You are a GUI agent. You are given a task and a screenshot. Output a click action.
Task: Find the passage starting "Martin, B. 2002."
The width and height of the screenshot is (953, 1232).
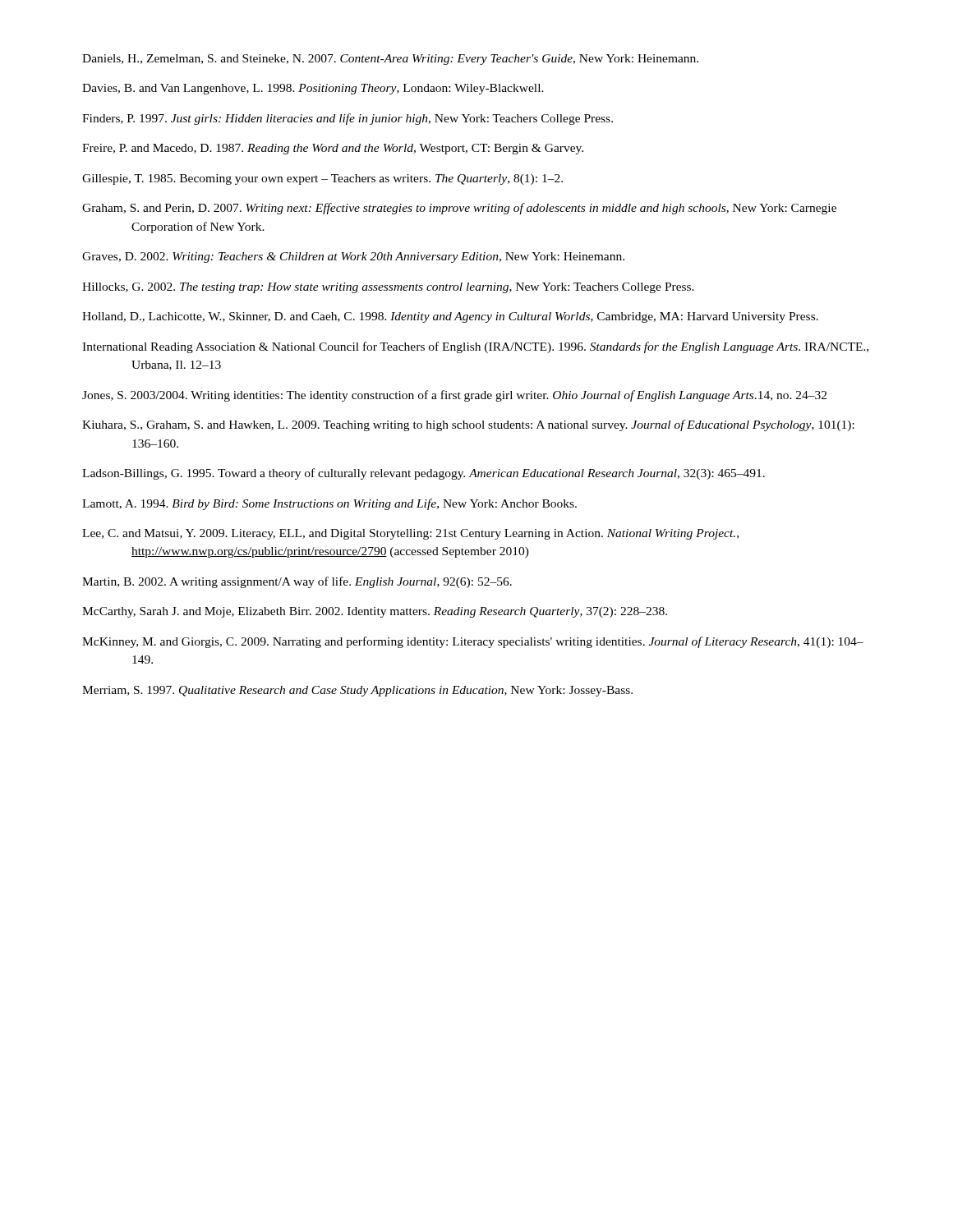[x=297, y=581]
